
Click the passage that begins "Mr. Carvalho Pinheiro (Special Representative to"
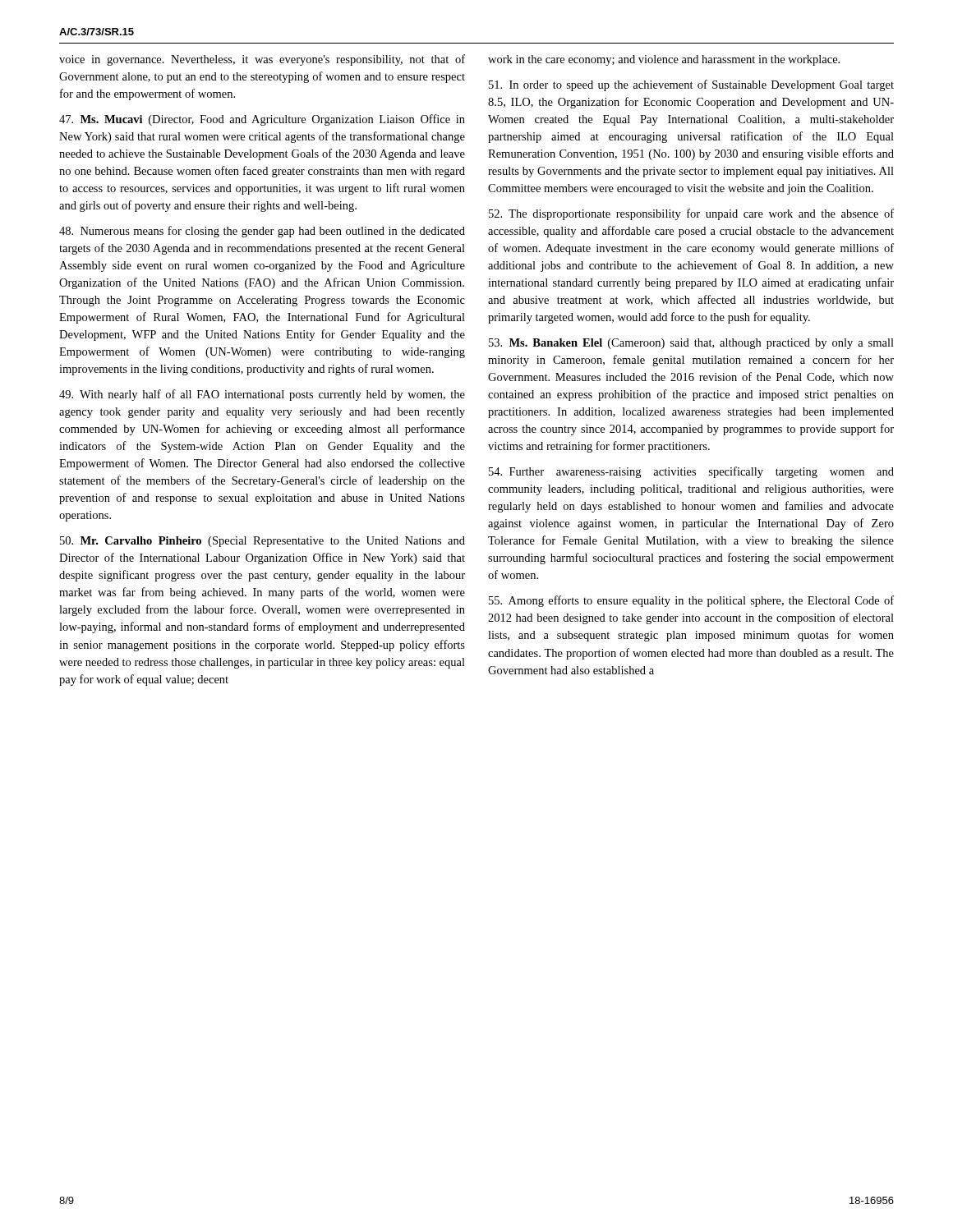(262, 610)
